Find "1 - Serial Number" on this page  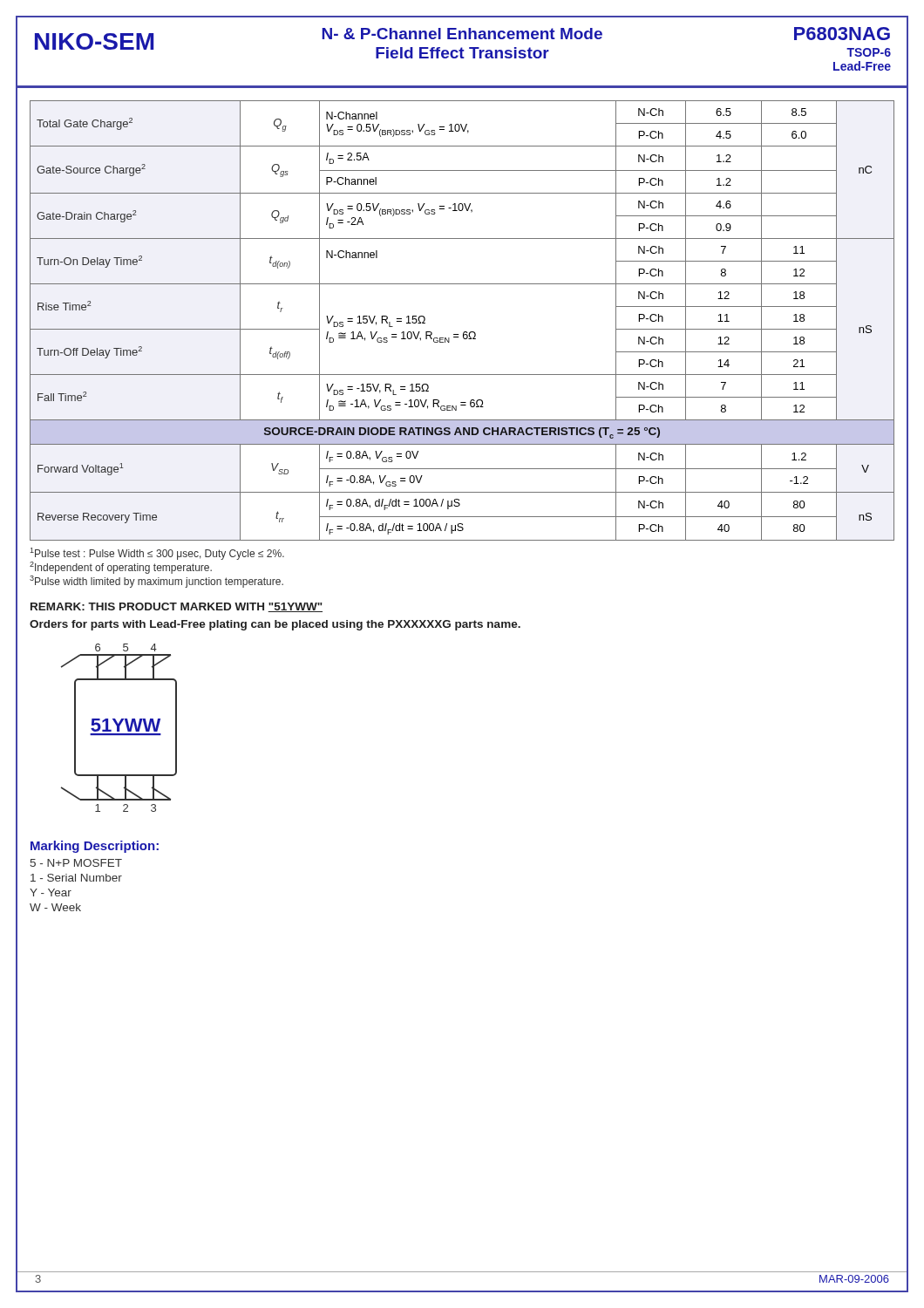(76, 878)
